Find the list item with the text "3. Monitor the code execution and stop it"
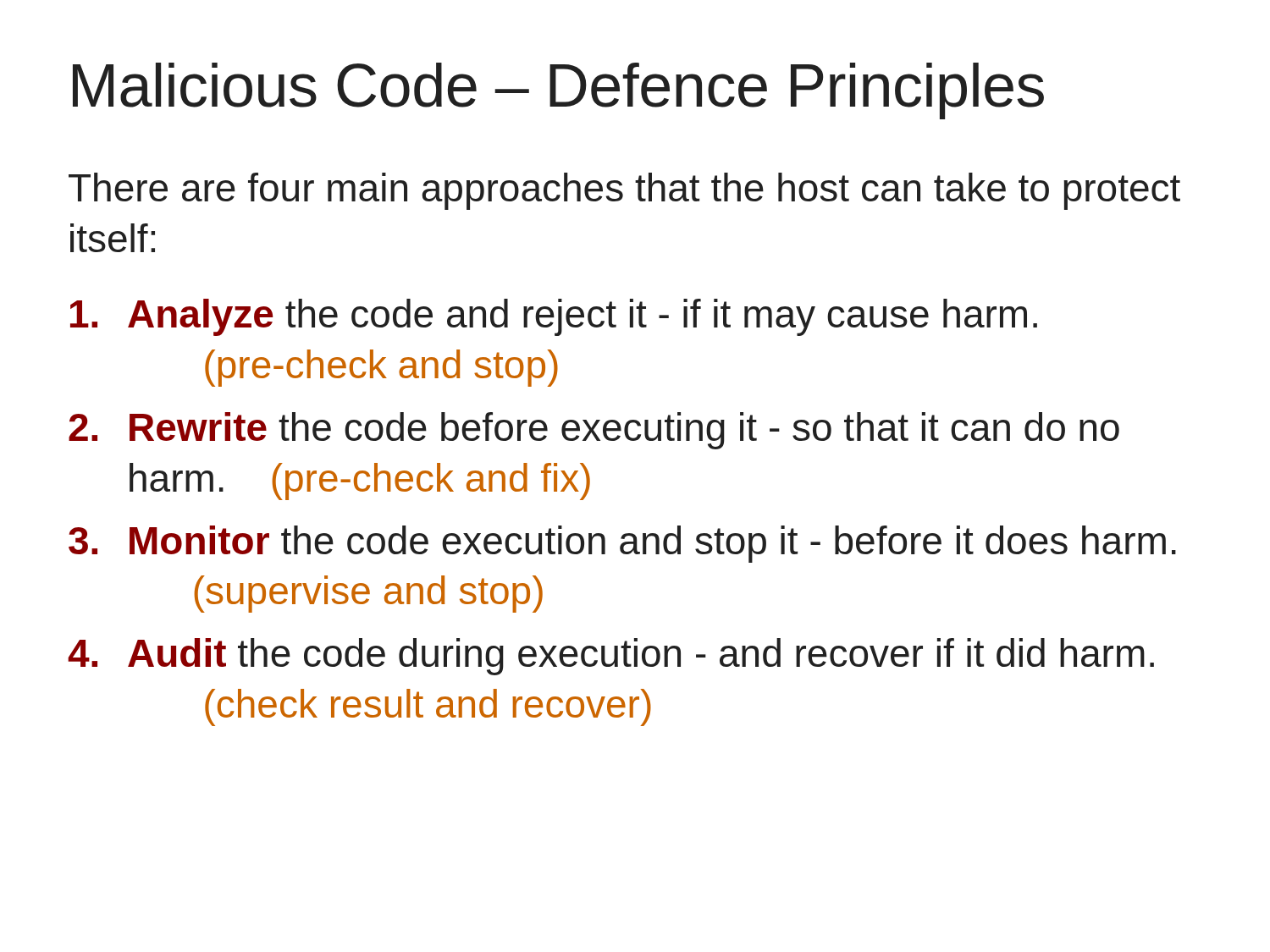Viewport: 1270px width, 952px height. (x=635, y=566)
